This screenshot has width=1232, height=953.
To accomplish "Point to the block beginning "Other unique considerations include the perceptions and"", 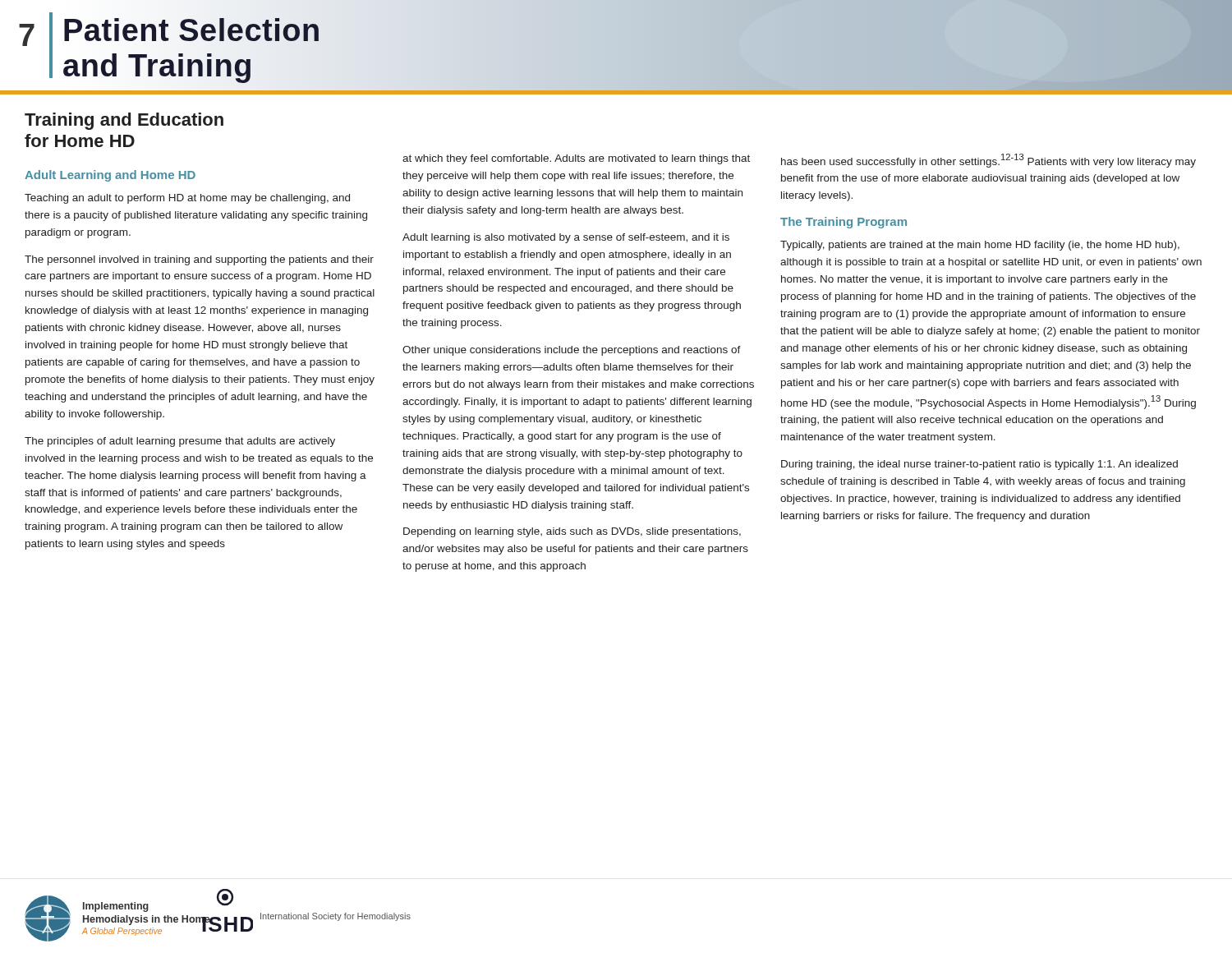I will point(578,427).
